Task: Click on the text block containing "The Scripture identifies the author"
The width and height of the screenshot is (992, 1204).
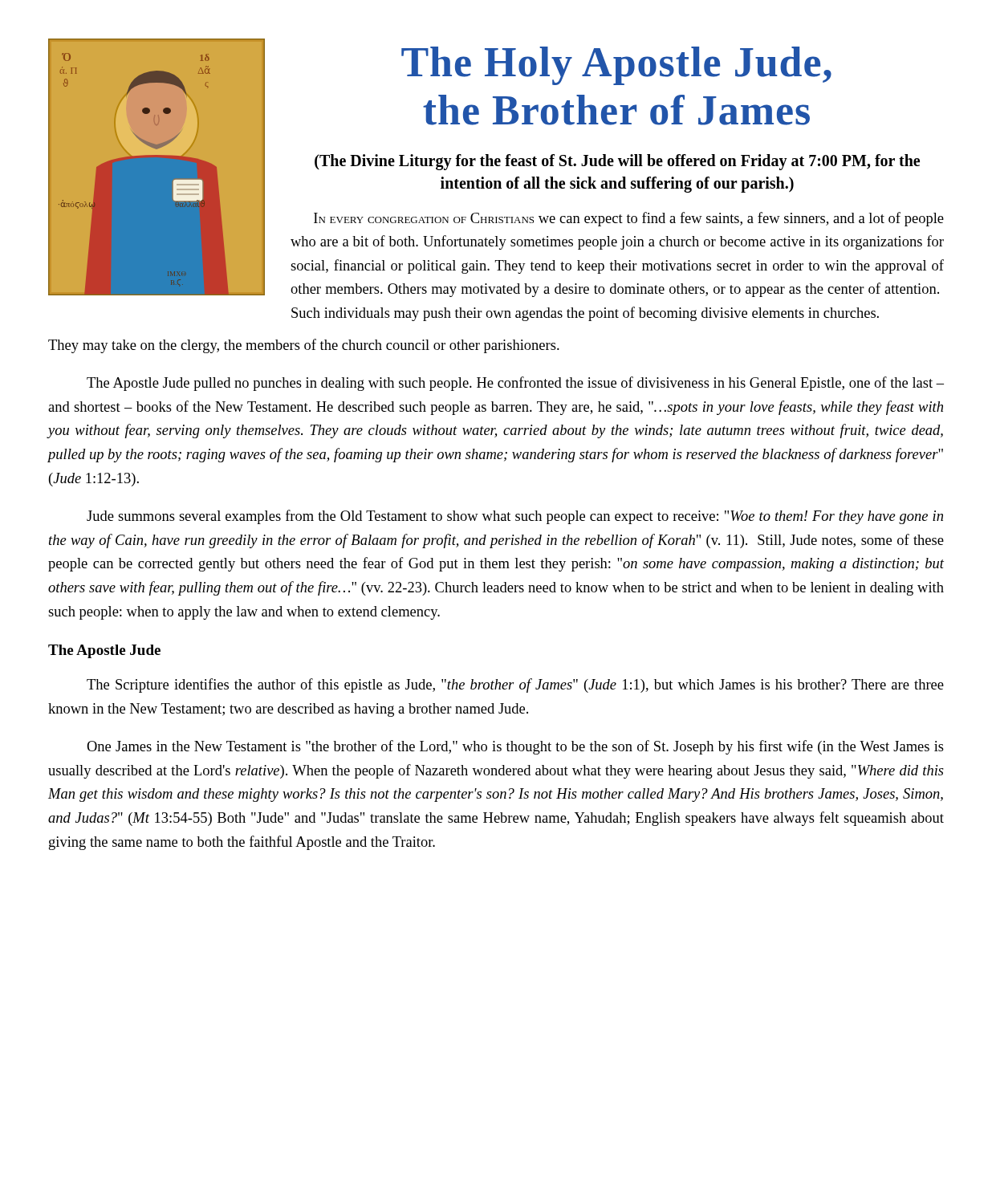Action: 496,697
